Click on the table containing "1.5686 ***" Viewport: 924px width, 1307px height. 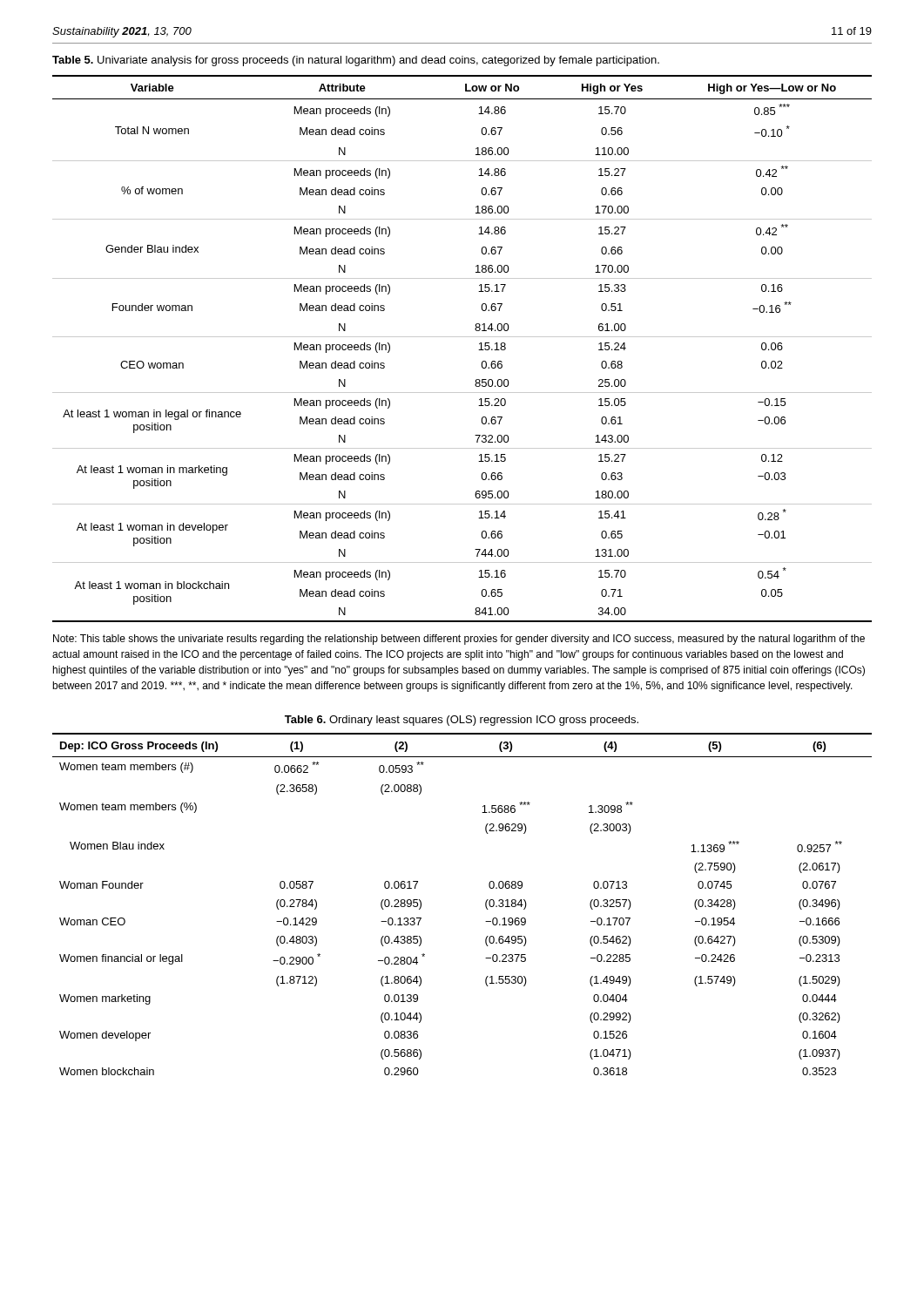(462, 907)
